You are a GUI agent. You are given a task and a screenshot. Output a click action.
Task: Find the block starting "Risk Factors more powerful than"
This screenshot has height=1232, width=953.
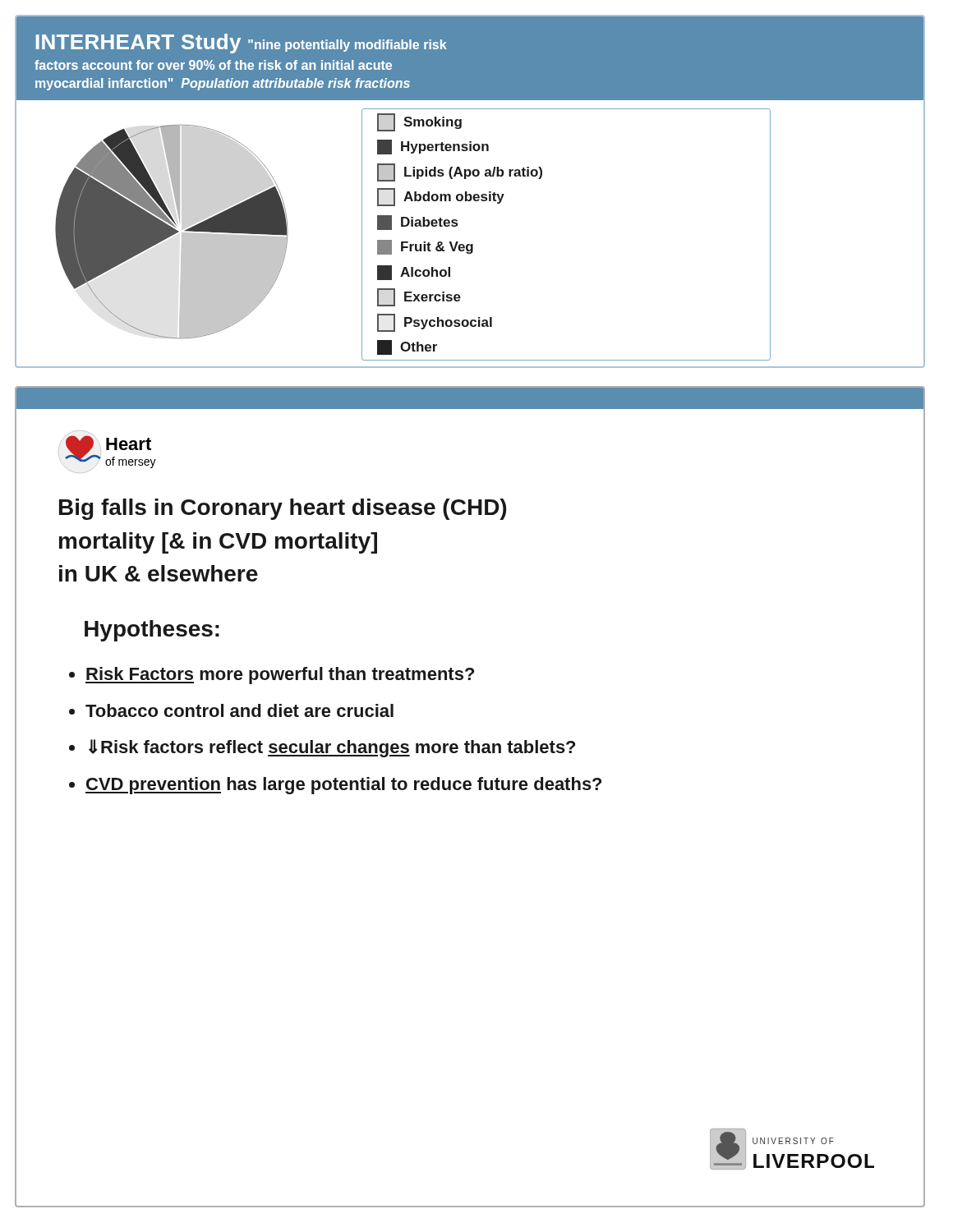(280, 674)
